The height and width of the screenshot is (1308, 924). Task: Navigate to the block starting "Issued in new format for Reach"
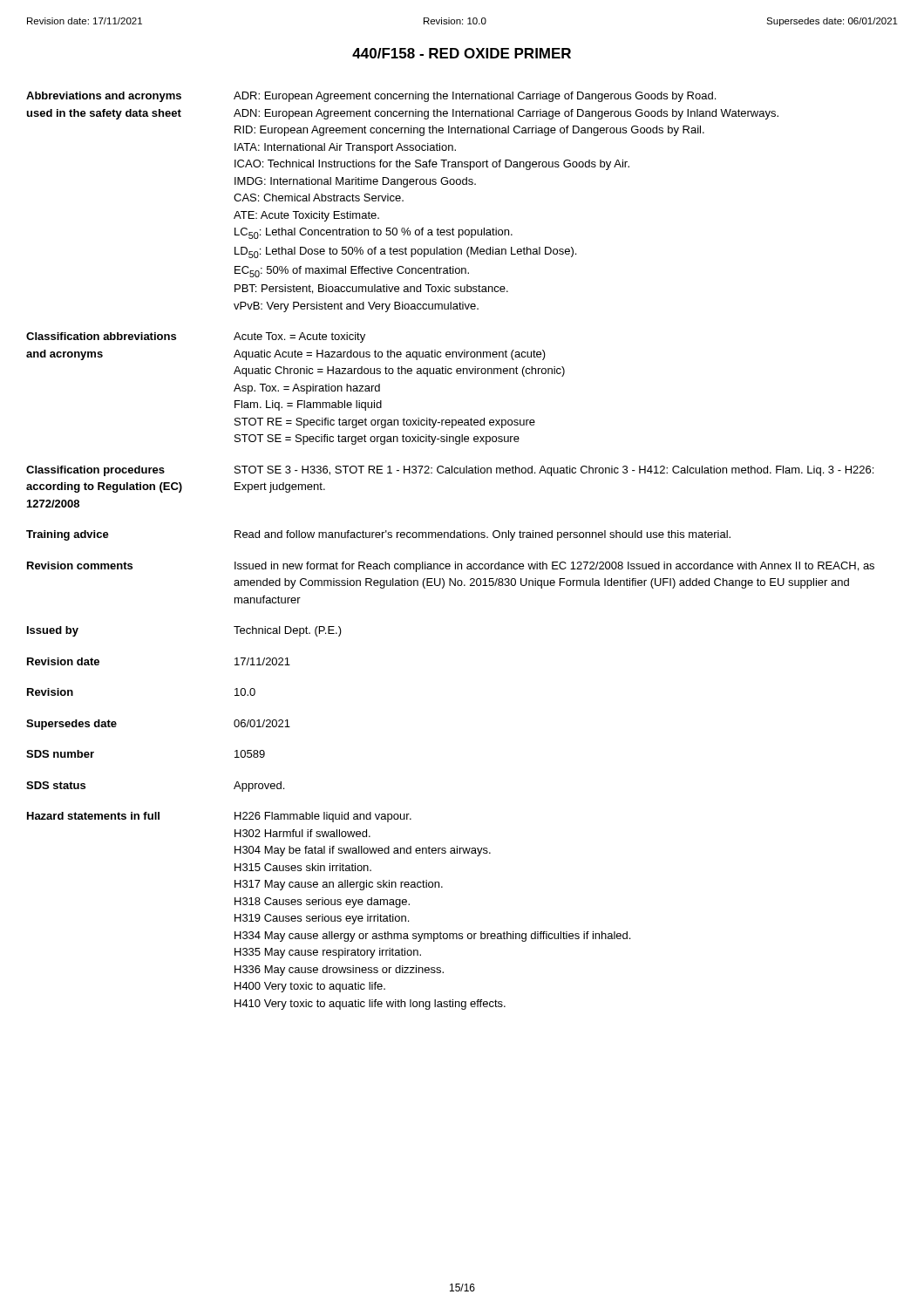pyautogui.click(x=554, y=582)
